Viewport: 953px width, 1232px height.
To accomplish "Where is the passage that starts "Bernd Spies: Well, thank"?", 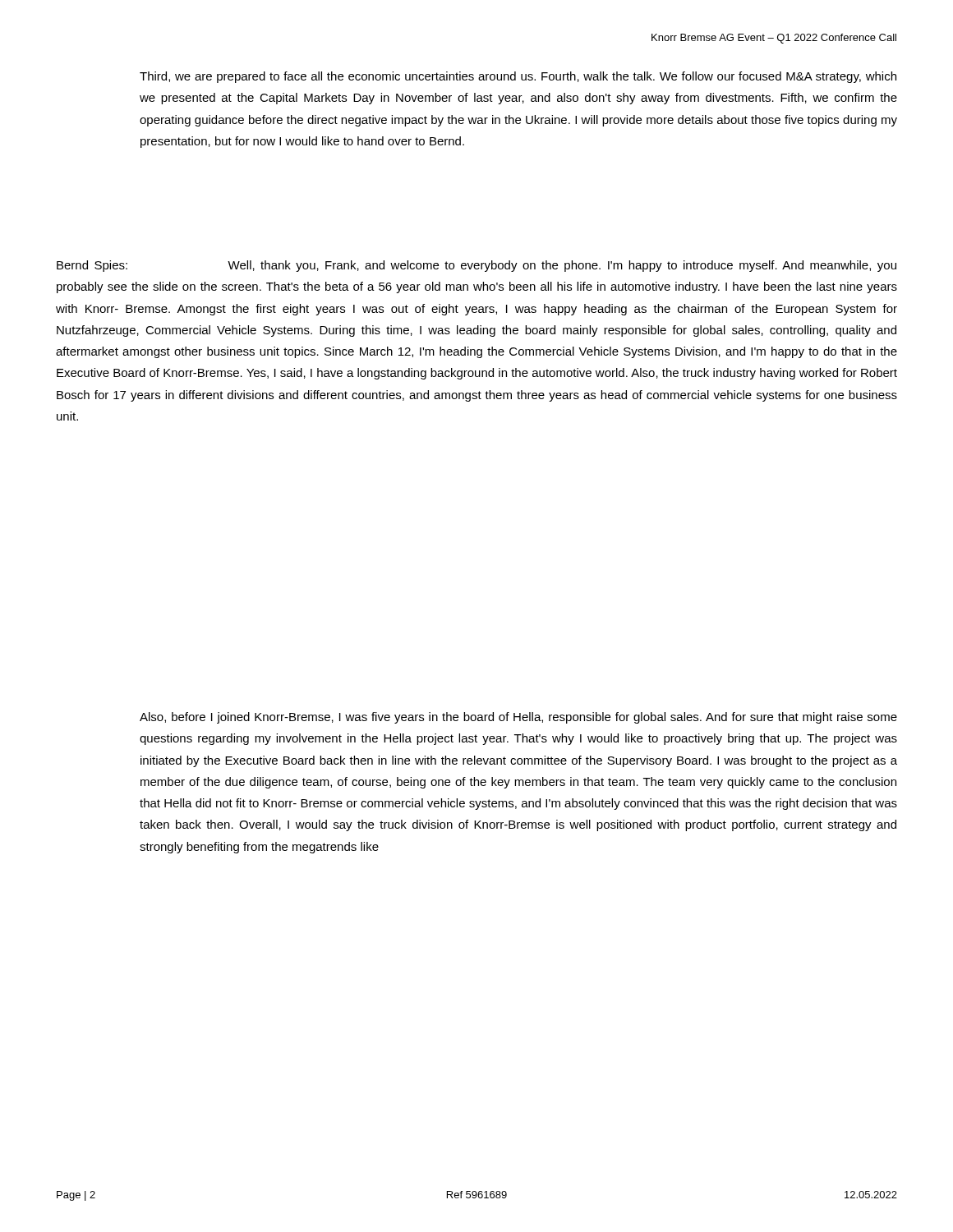I will coord(476,340).
